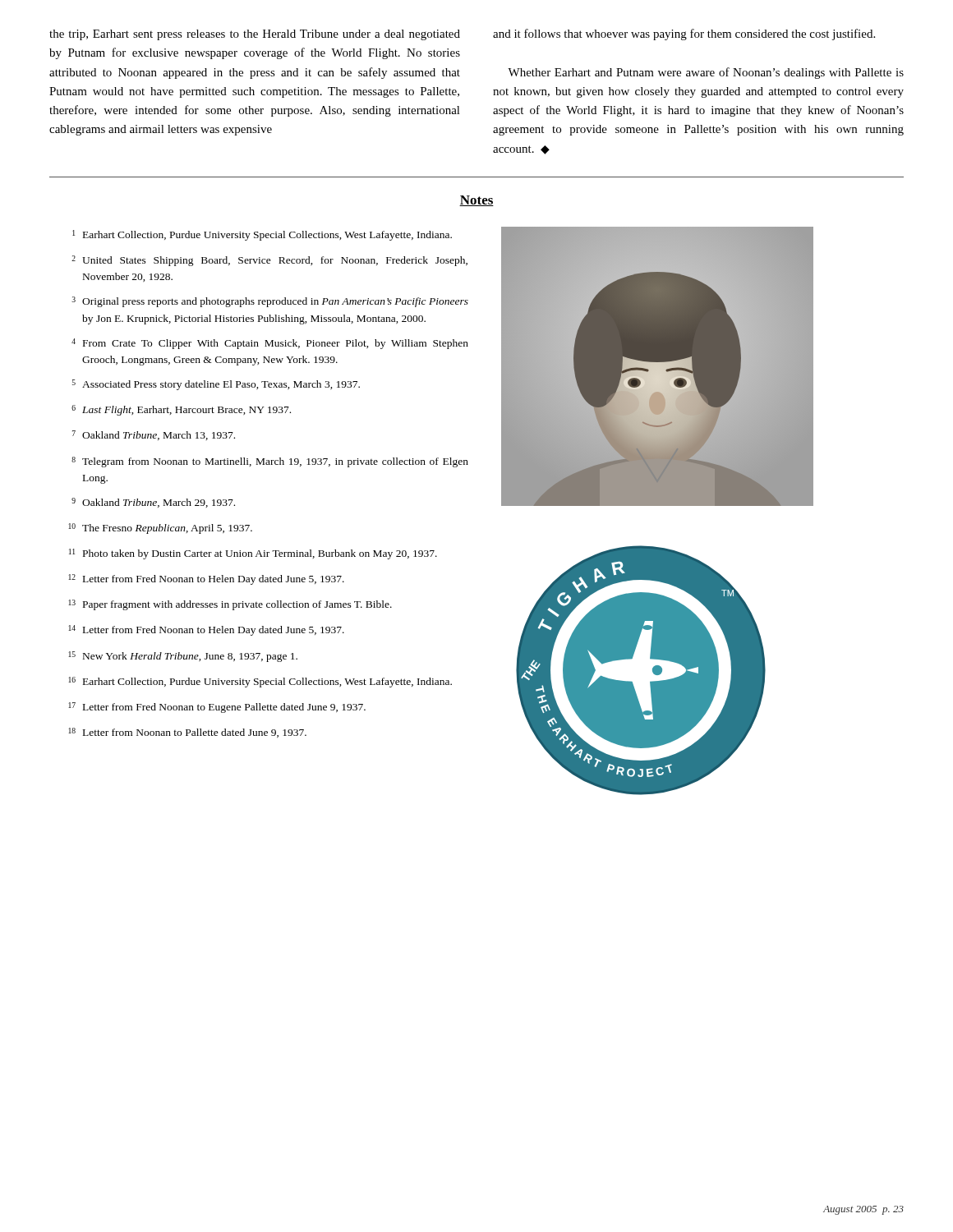Click on the passage starting "17 Letter from Fred"

click(259, 707)
